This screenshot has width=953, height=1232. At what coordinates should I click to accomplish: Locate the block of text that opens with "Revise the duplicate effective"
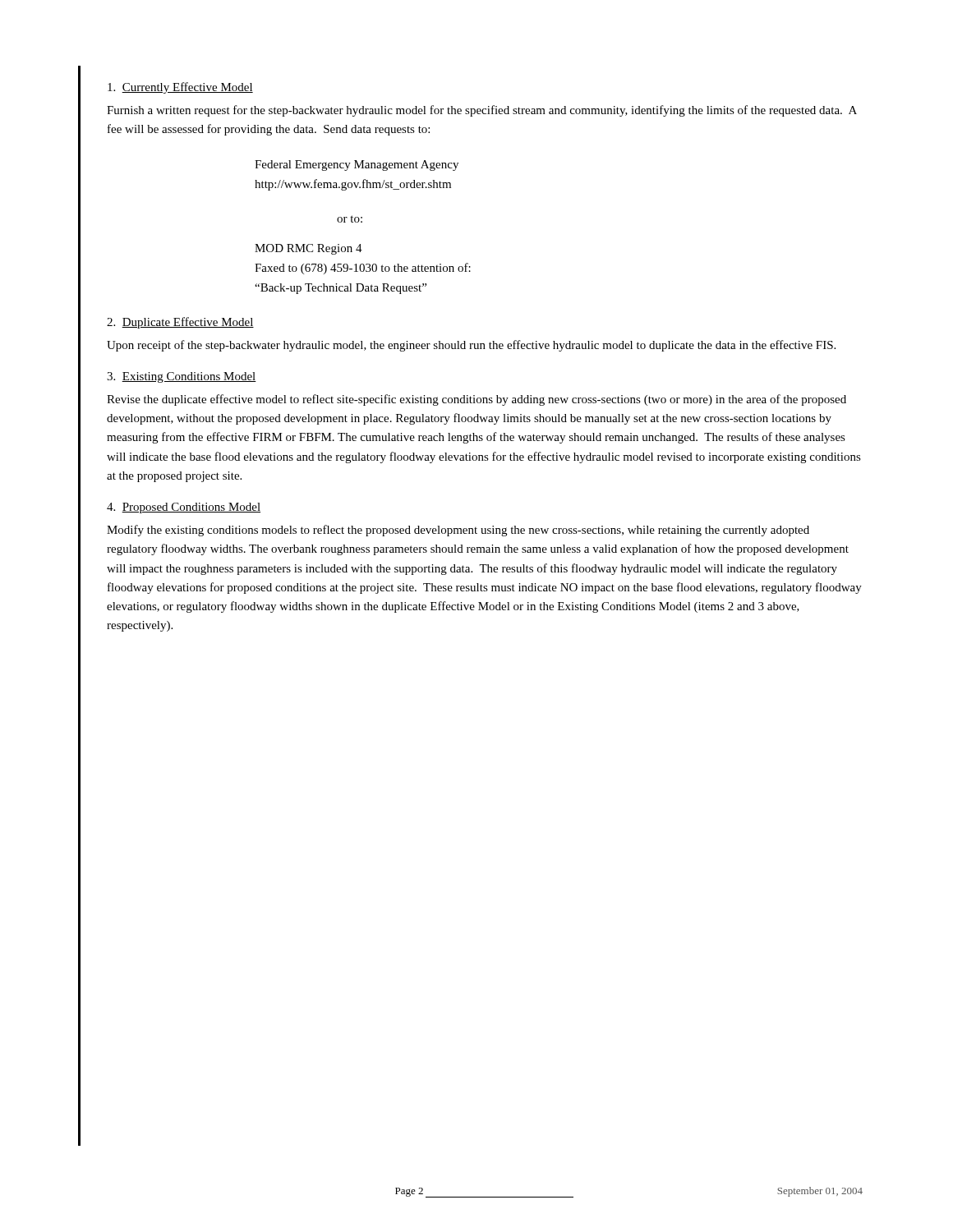tap(484, 437)
